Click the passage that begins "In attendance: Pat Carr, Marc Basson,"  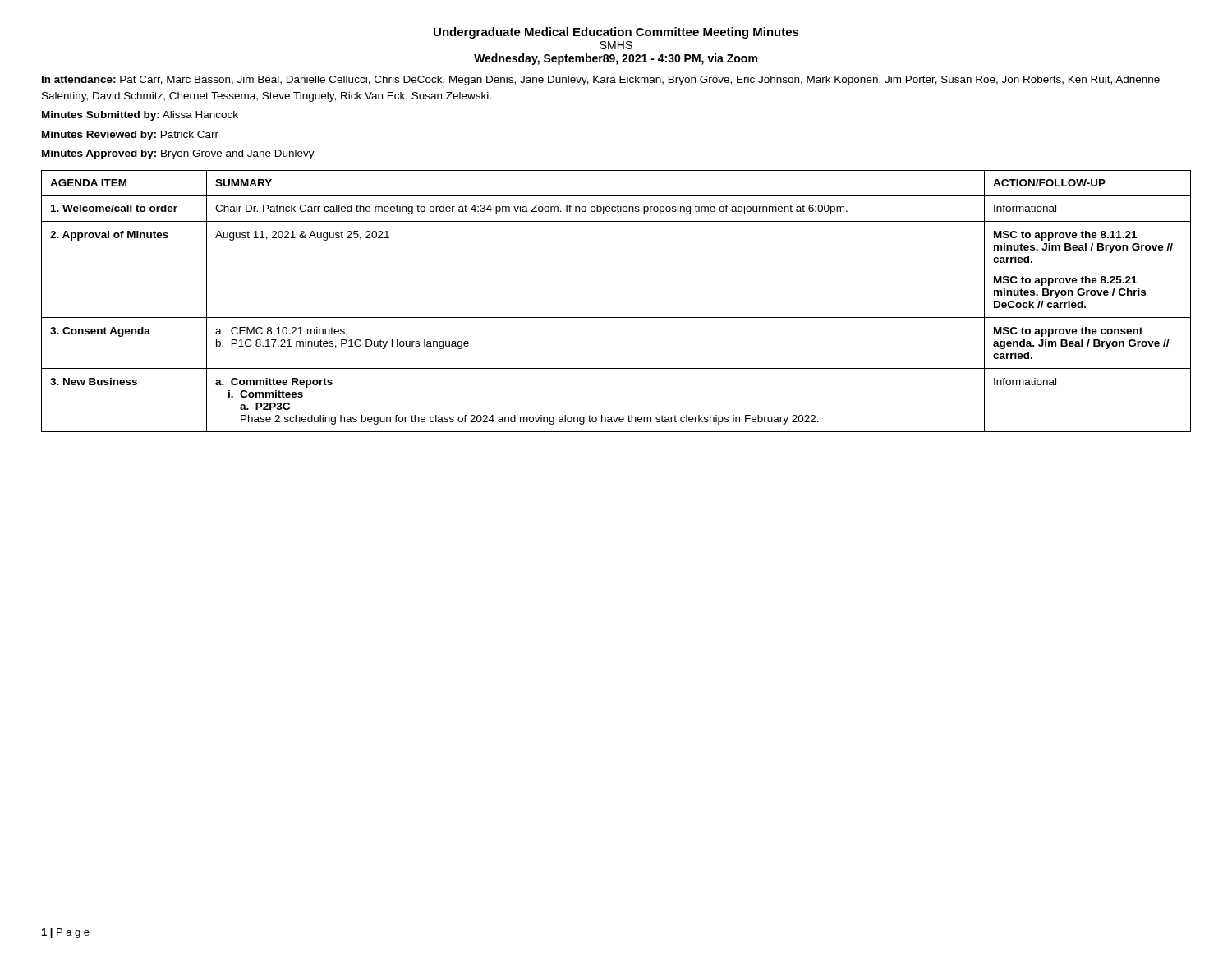pyautogui.click(x=601, y=87)
